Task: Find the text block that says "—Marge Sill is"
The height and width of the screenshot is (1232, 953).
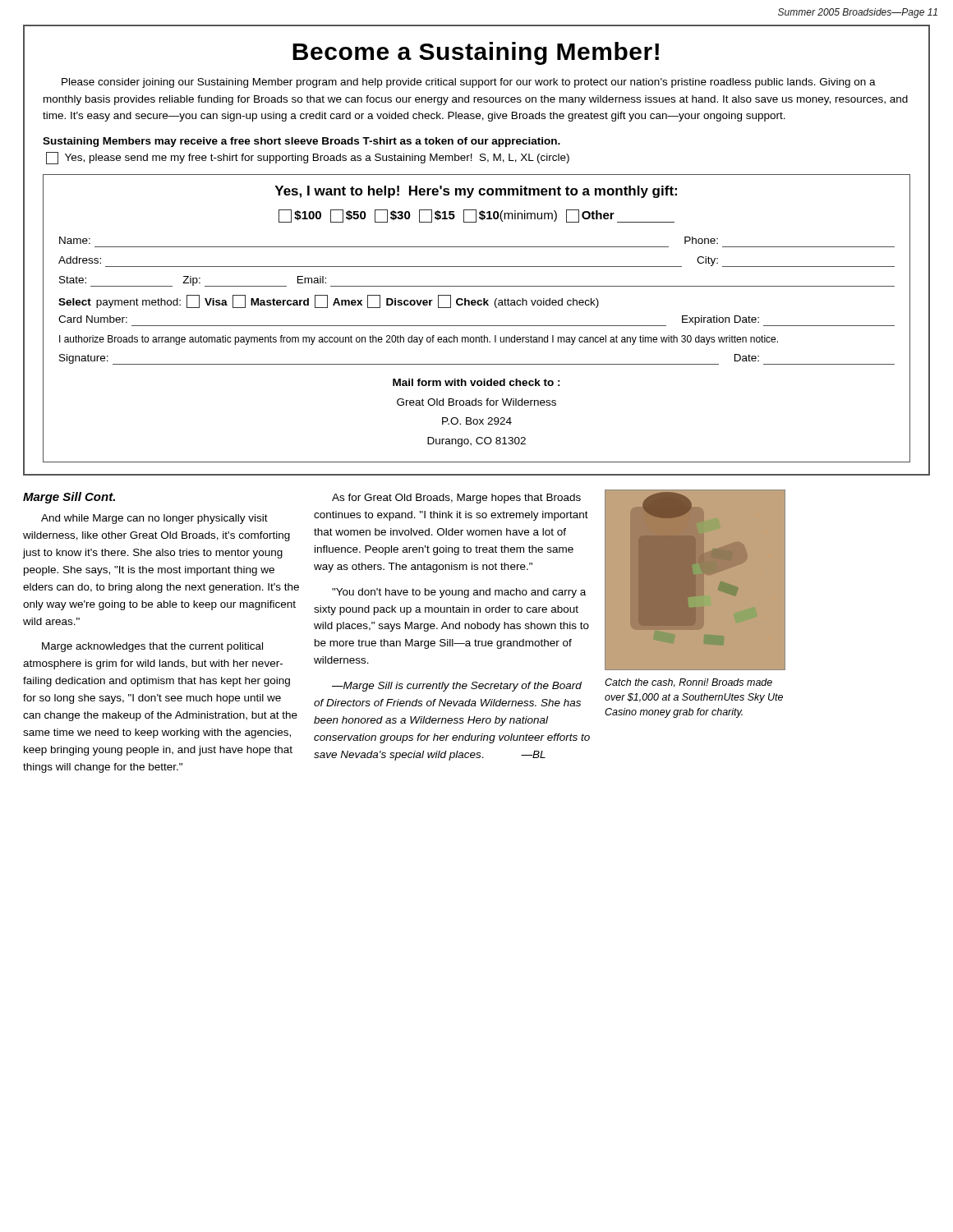Action: (x=452, y=720)
